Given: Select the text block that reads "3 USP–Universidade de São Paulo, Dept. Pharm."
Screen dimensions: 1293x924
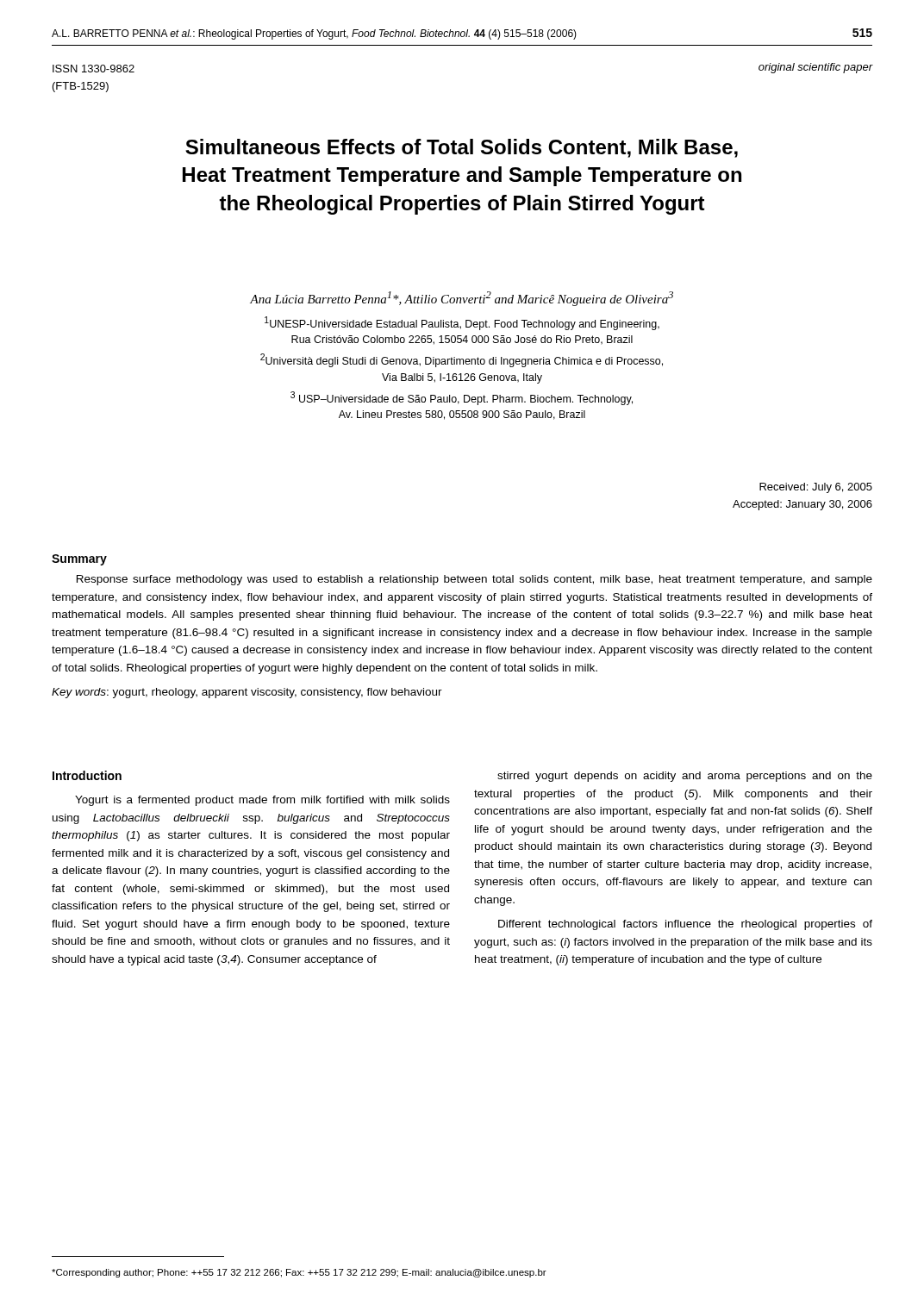Looking at the screenshot, I should pos(462,406).
